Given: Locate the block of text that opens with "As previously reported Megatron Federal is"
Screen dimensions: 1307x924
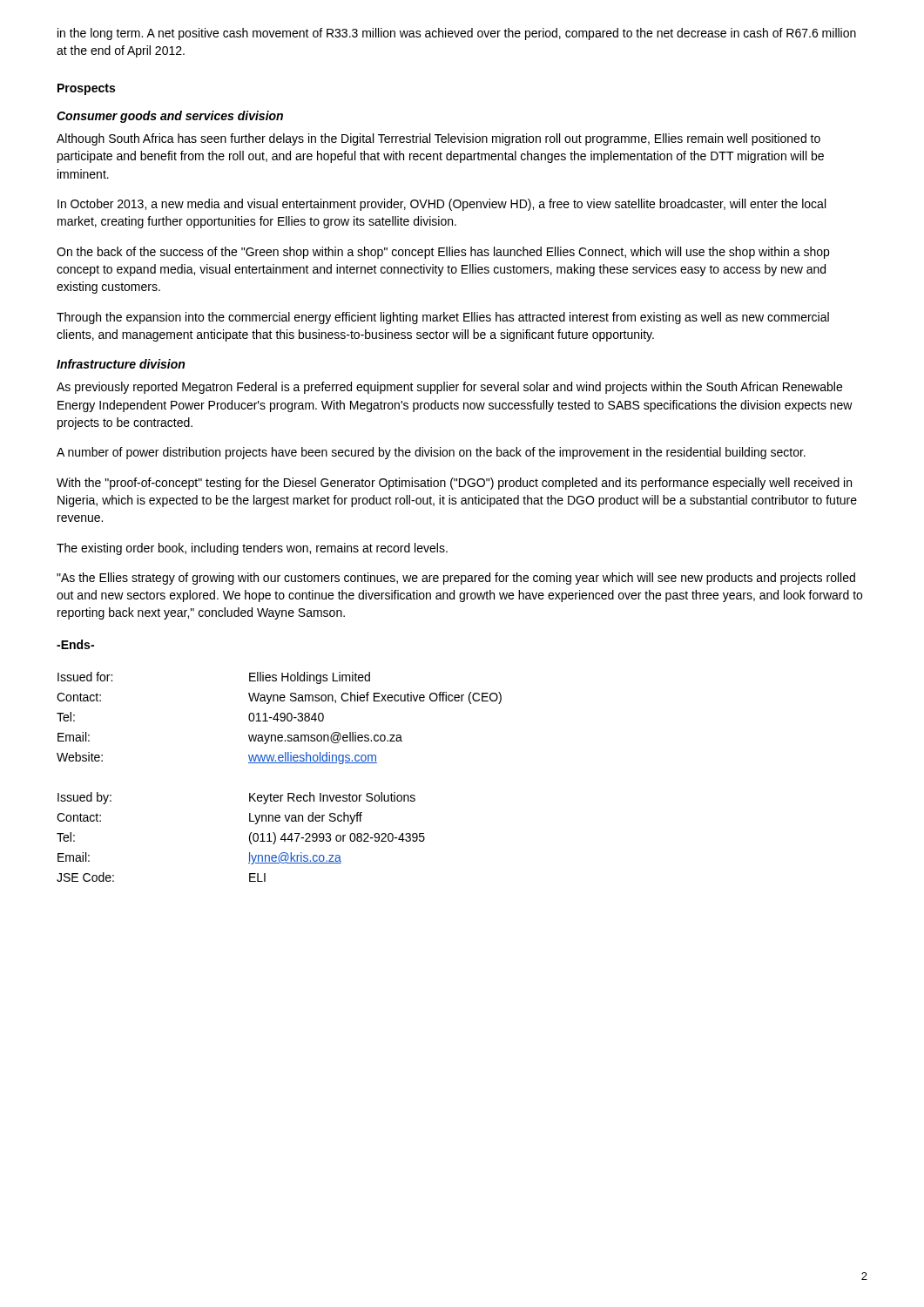Looking at the screenshot, I should 462,405.
